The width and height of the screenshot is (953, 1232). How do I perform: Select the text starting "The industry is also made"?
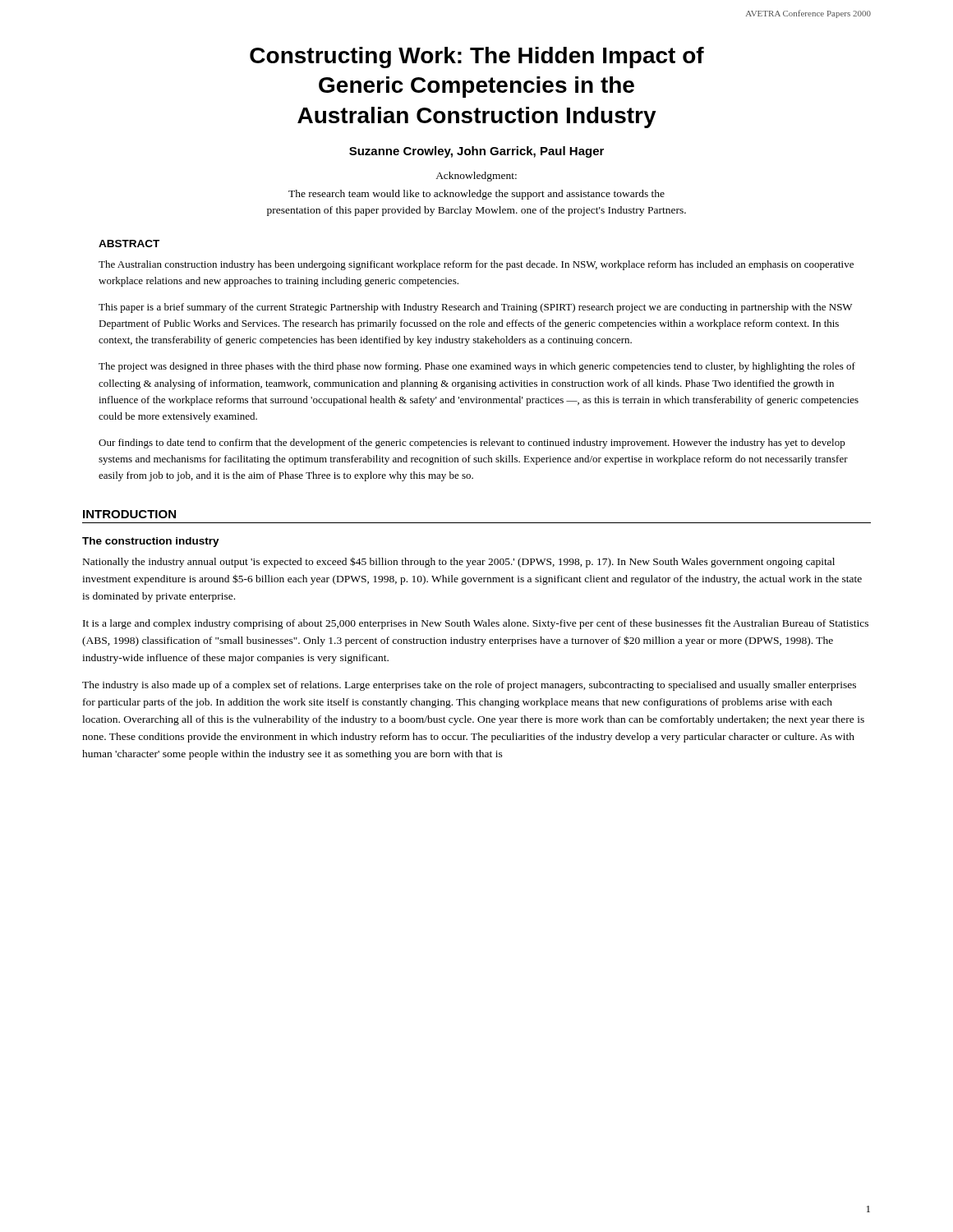click(473, 719)
